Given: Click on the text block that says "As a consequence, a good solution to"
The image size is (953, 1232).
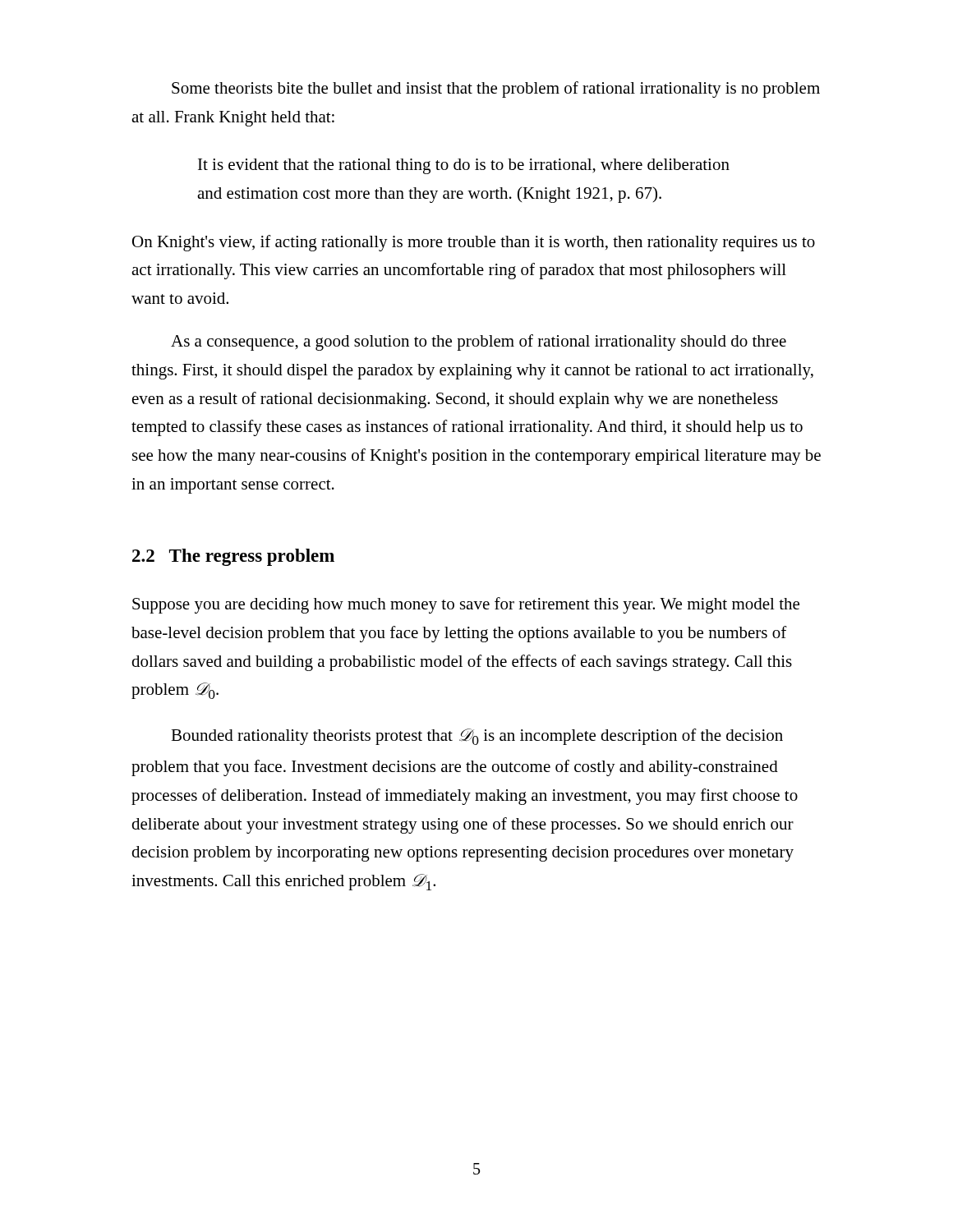Looking at the screenshot, I should coord(476,413).
